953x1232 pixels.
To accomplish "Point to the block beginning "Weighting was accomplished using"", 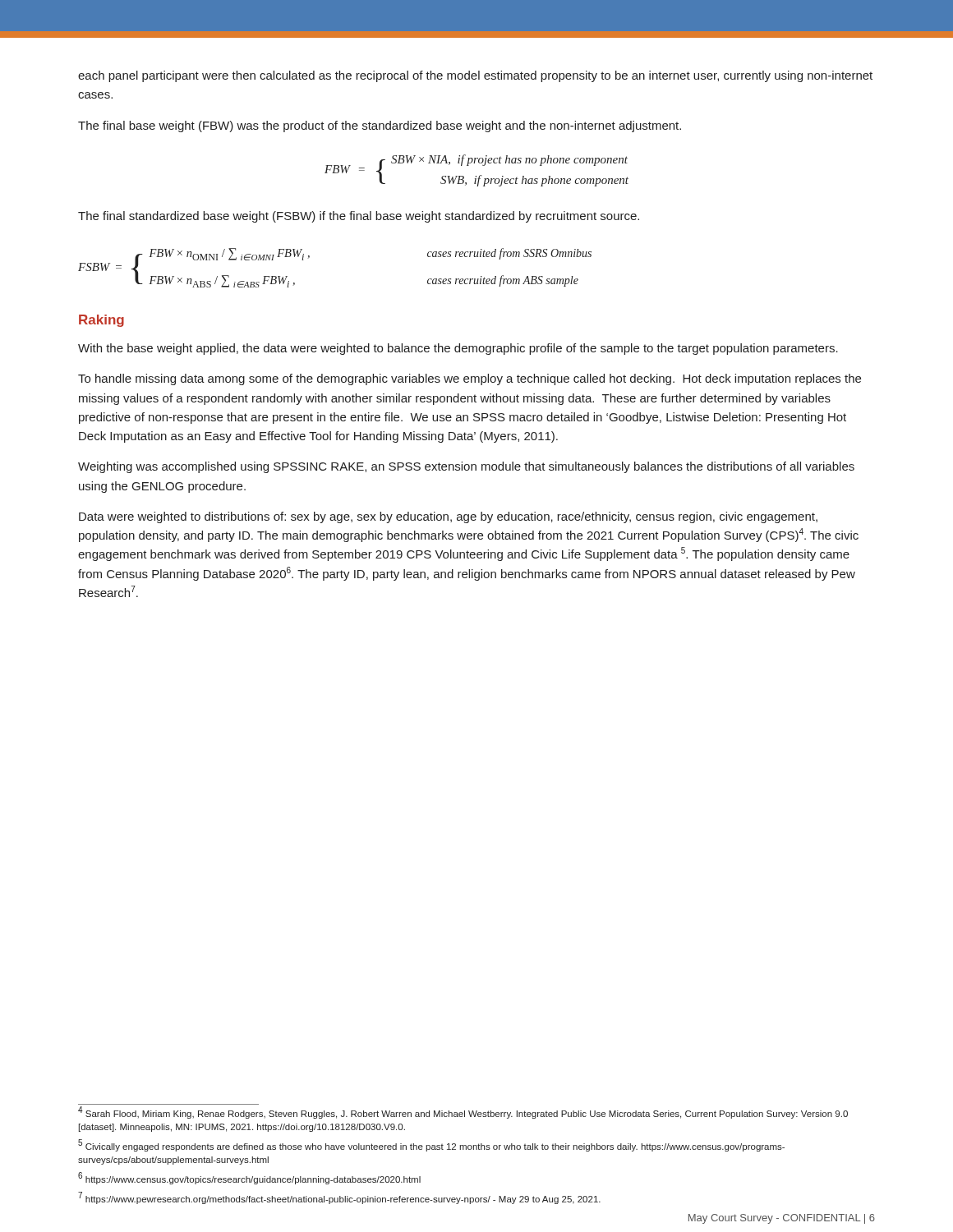I will click(x=466, y=476).
